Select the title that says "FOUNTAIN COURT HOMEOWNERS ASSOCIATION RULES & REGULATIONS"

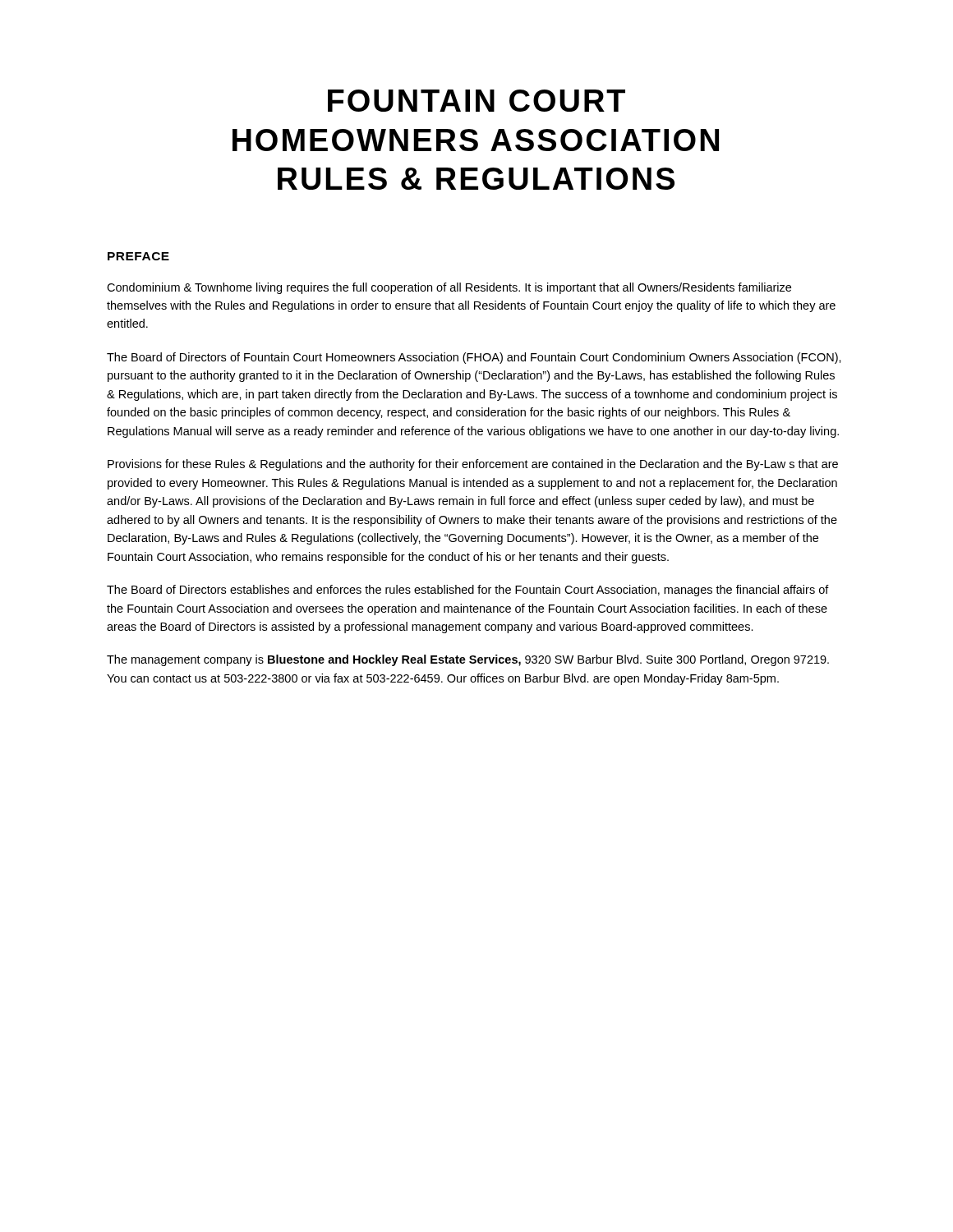(476, 141)
